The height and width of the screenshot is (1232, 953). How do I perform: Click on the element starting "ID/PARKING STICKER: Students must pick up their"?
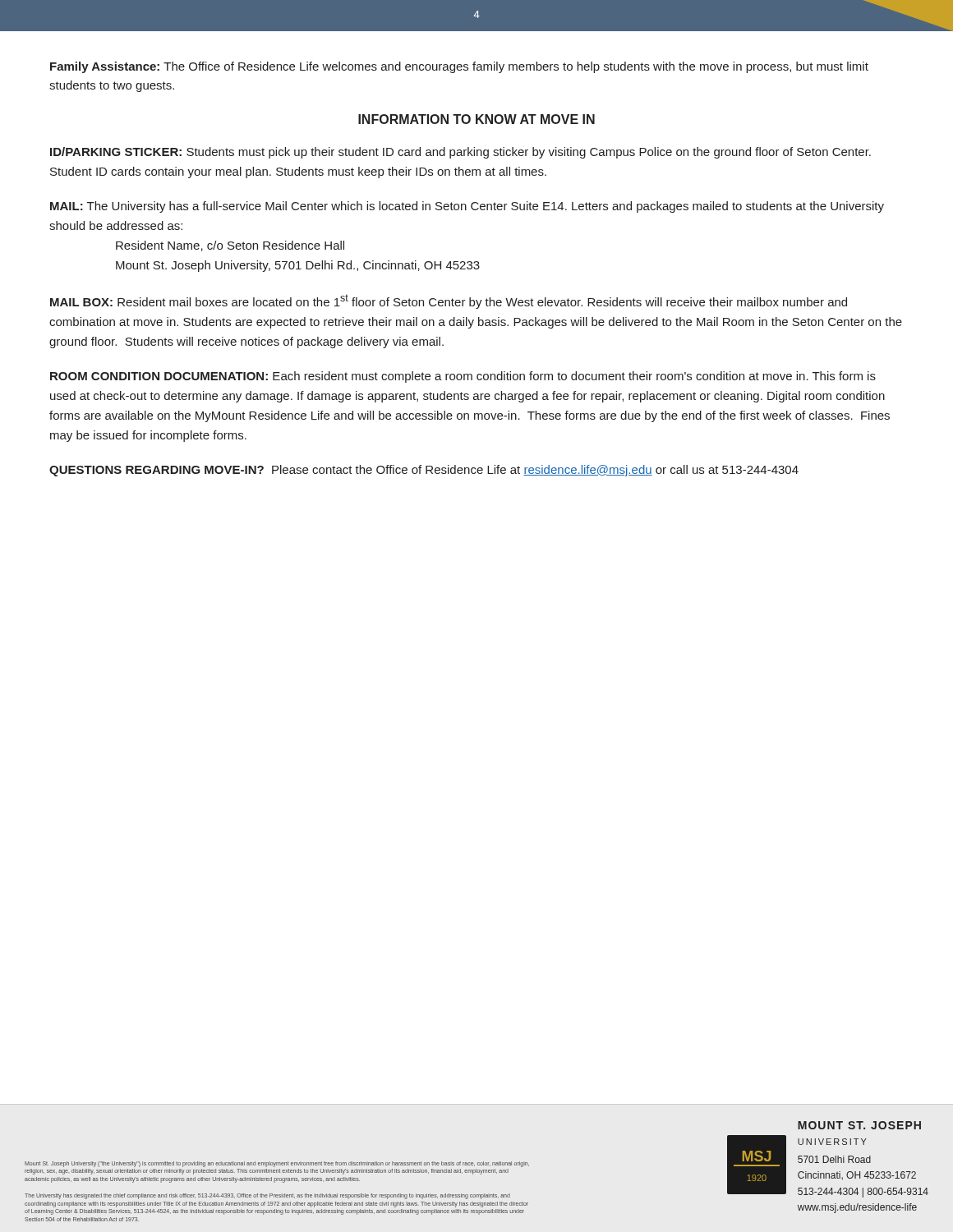(x=460, y=161)
